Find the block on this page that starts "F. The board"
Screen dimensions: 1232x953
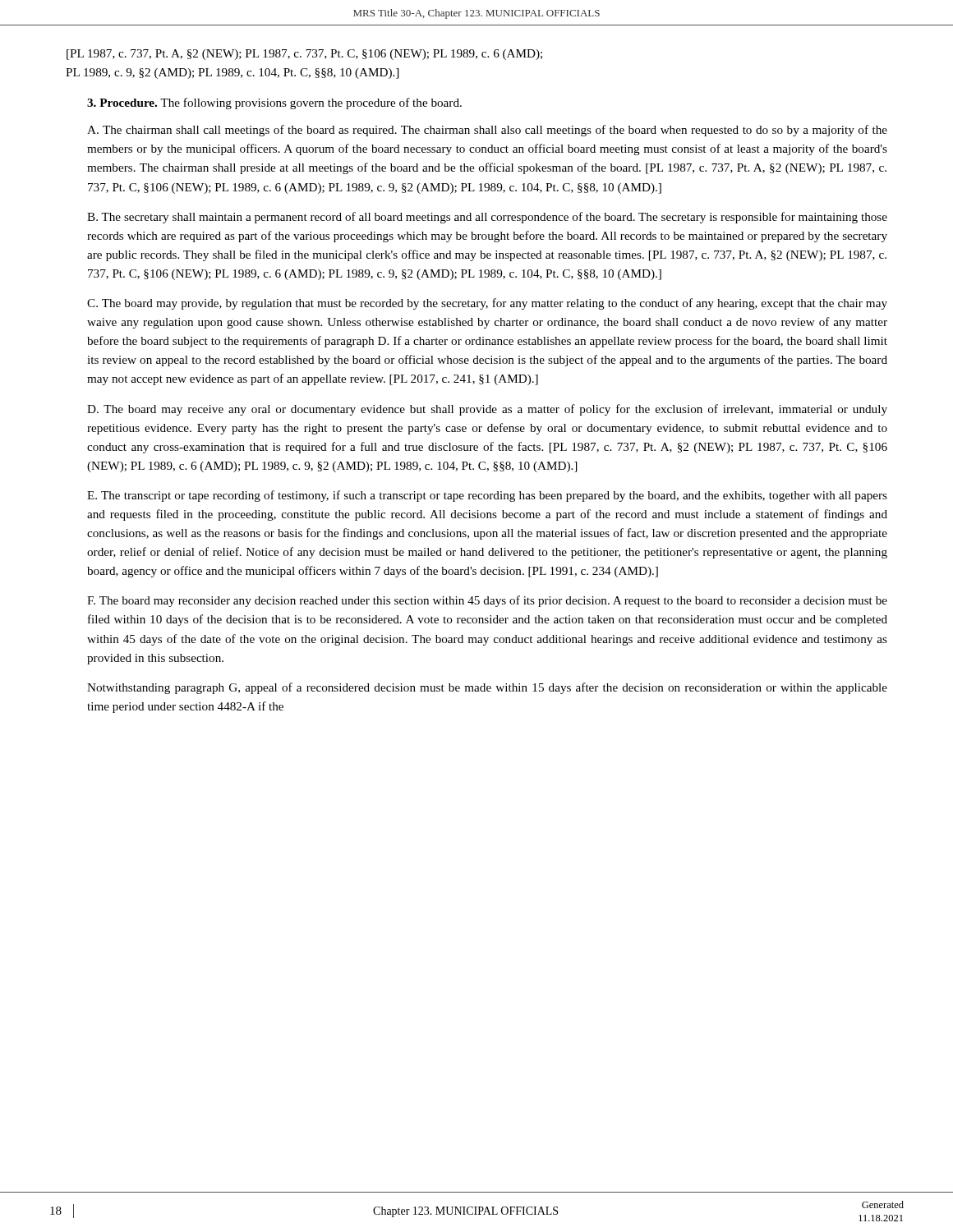coord(487,629)
